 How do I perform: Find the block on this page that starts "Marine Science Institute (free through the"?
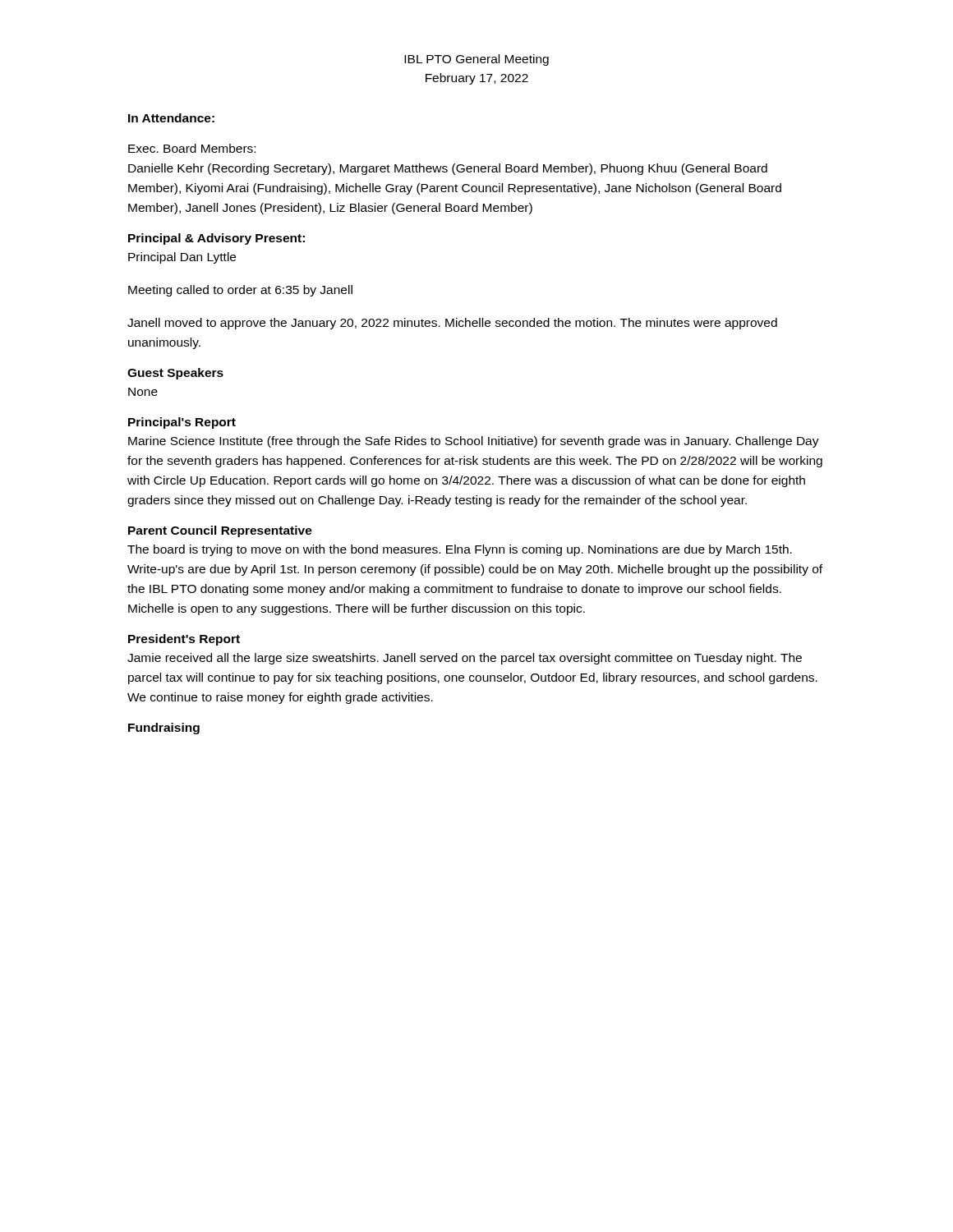(x=476, y=470)
